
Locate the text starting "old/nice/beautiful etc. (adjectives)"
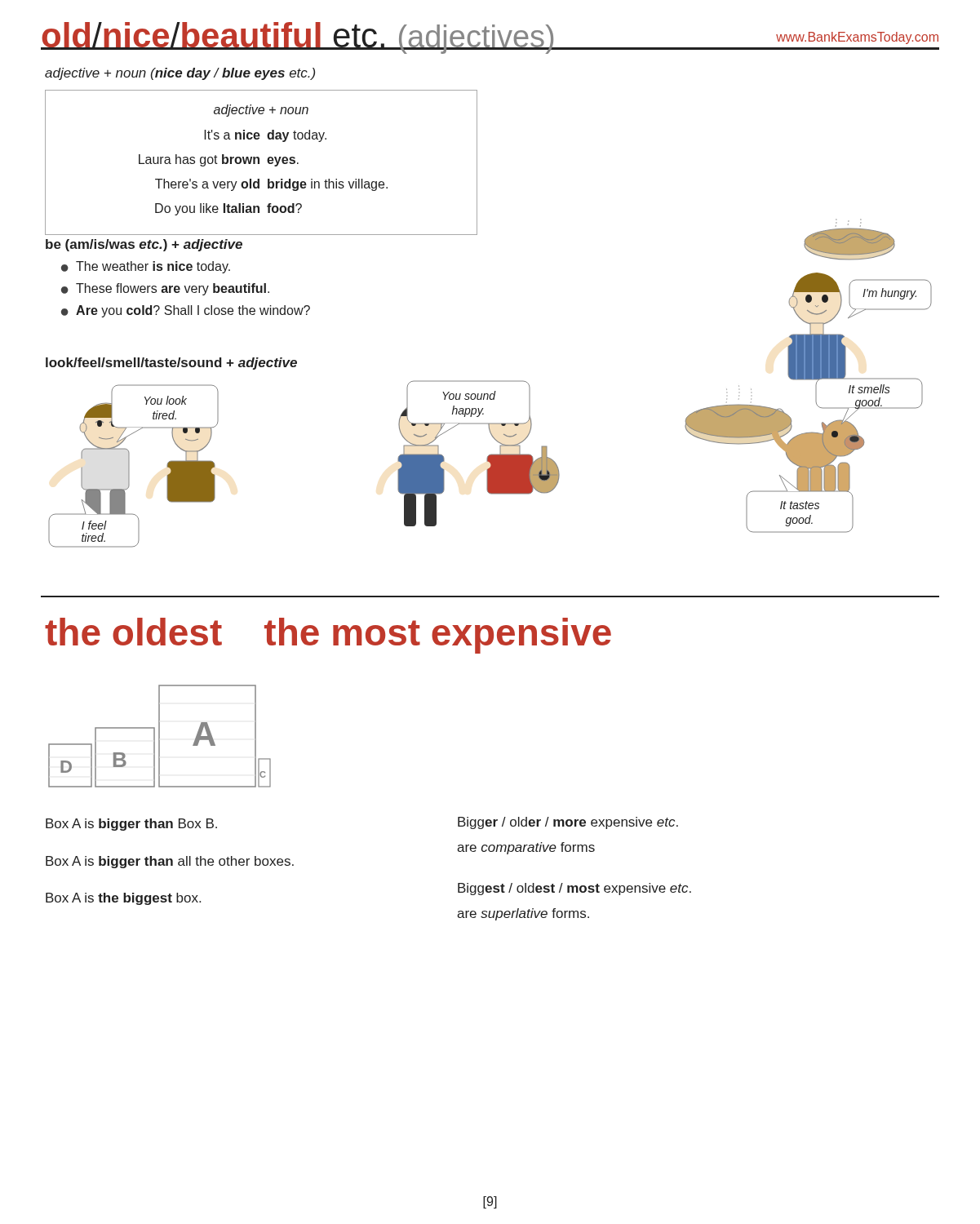[x=298, y=35]
